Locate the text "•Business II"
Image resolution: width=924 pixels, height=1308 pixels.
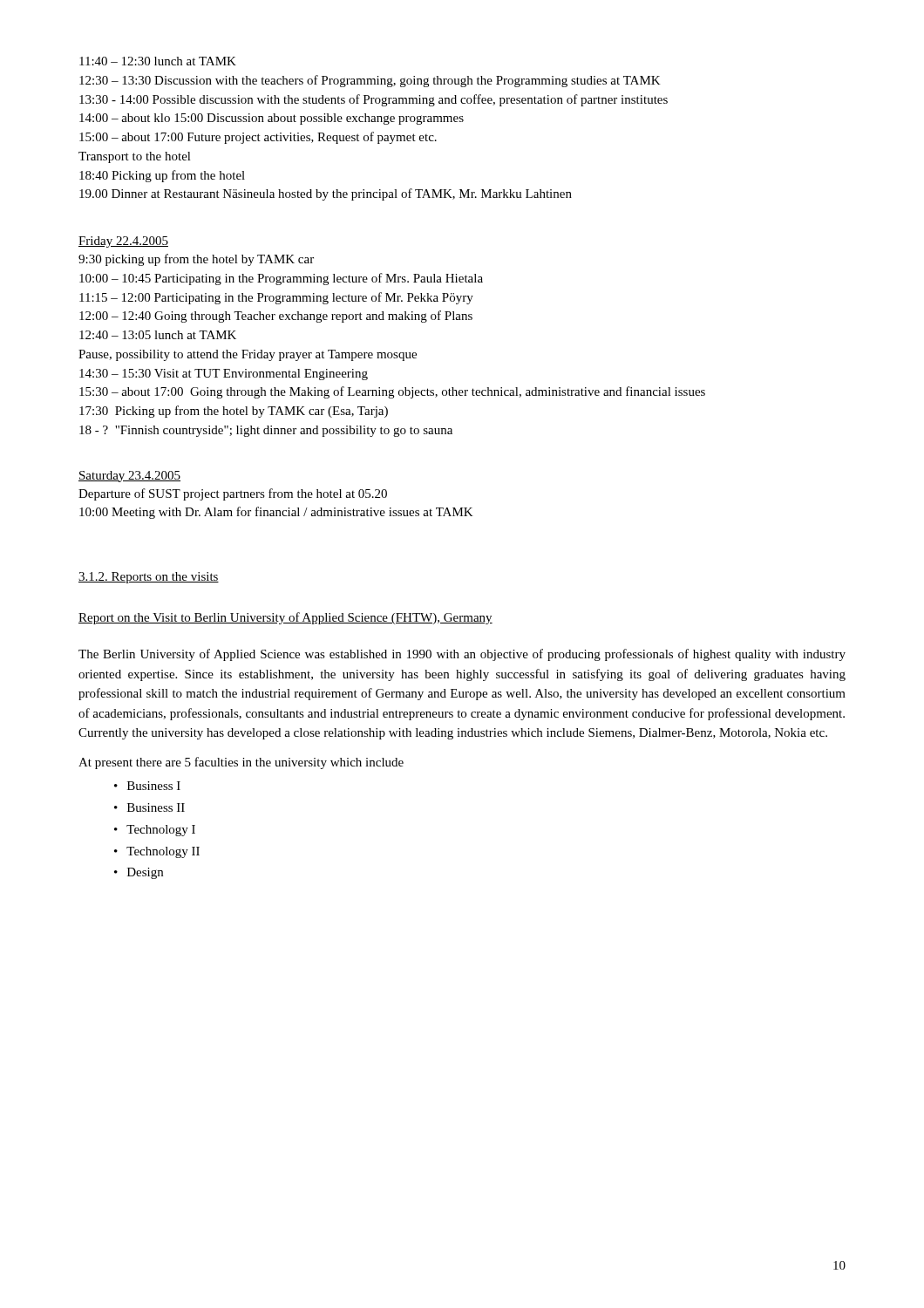pyautogui.click(x=149, y=808)
